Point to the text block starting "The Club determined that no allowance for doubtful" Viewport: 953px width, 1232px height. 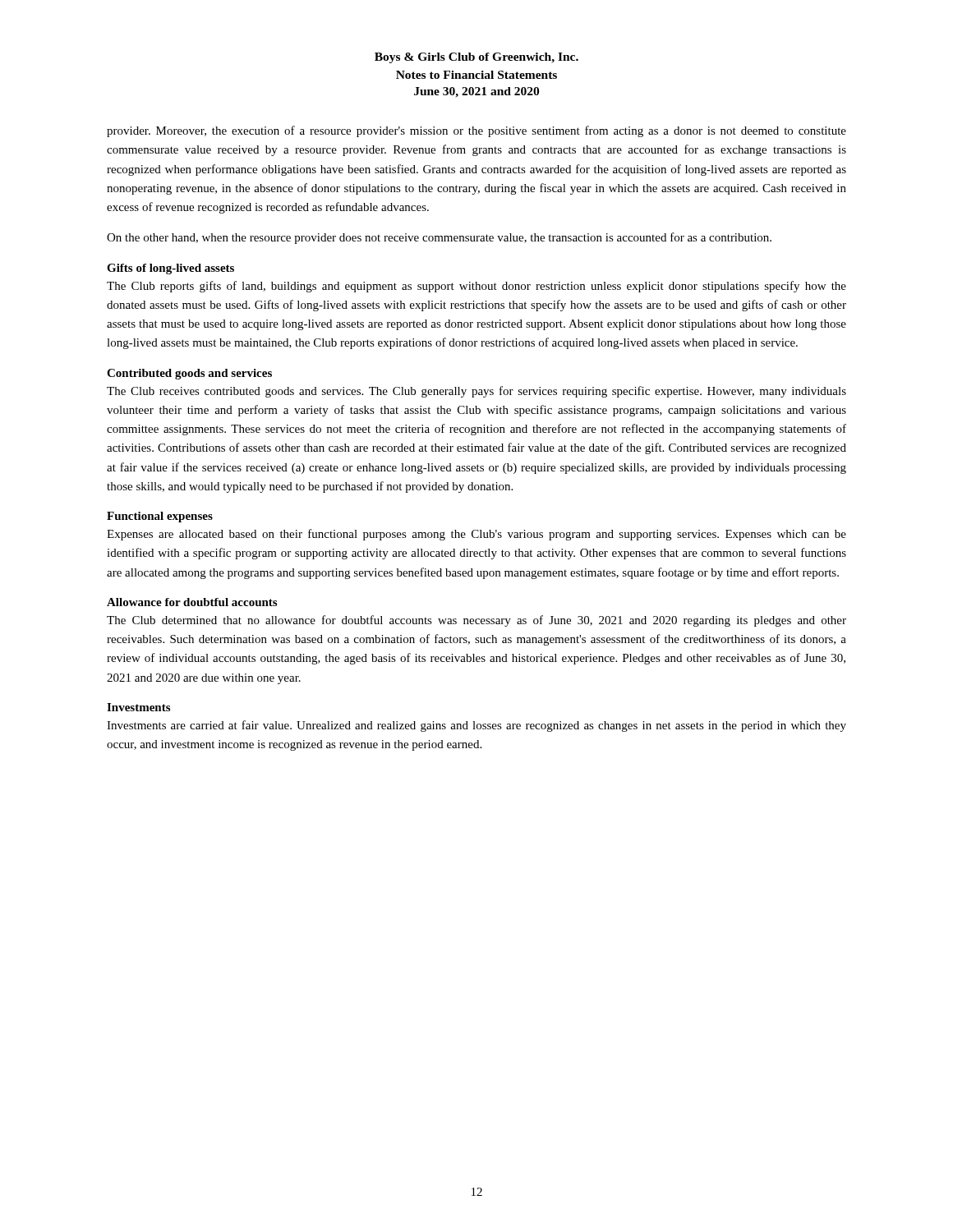click(476, 649)
